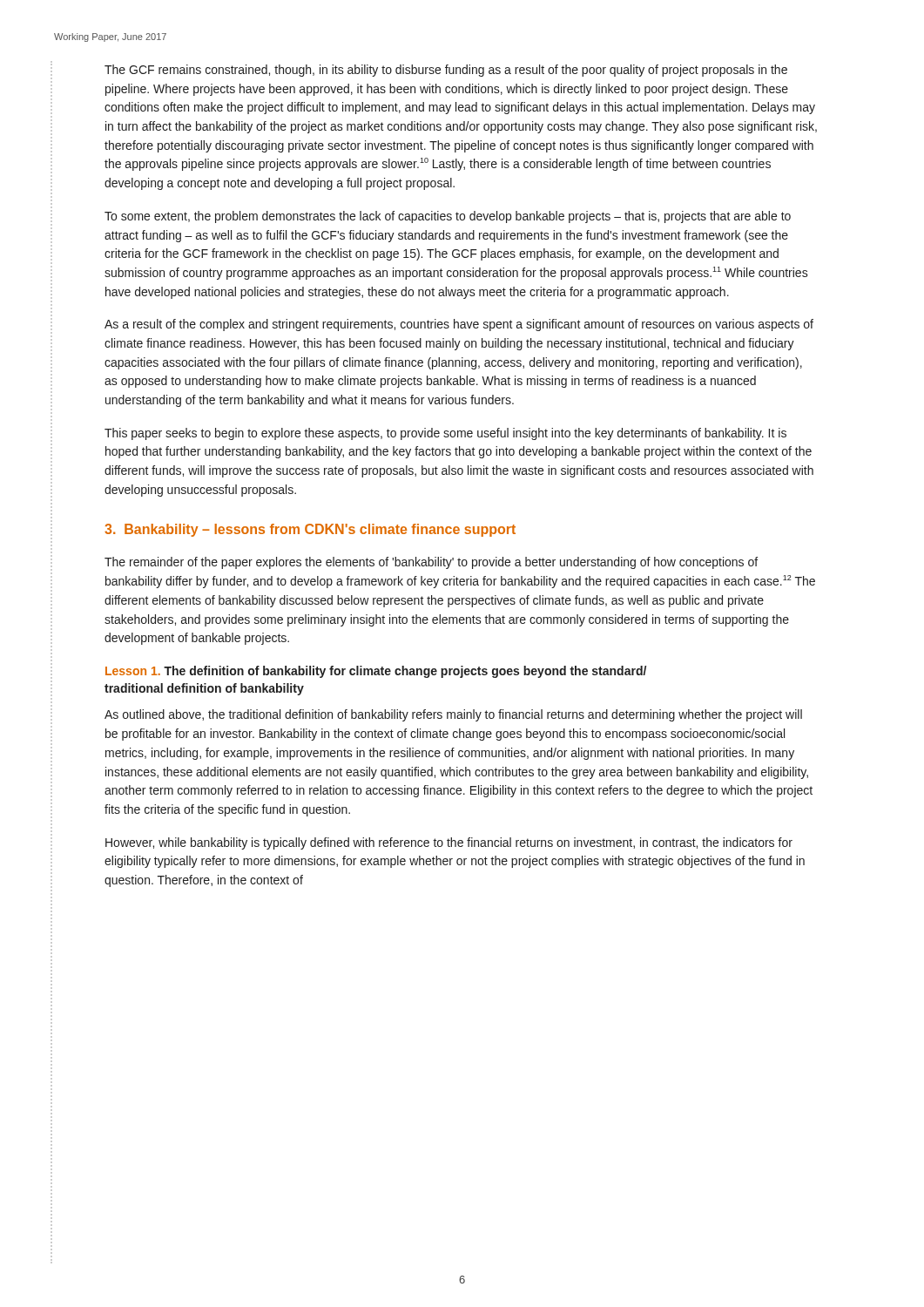Viewport: 924px width, 1307px height.
Task: Select the element starting "Lesson 1. The definition"
Action: 376,680
